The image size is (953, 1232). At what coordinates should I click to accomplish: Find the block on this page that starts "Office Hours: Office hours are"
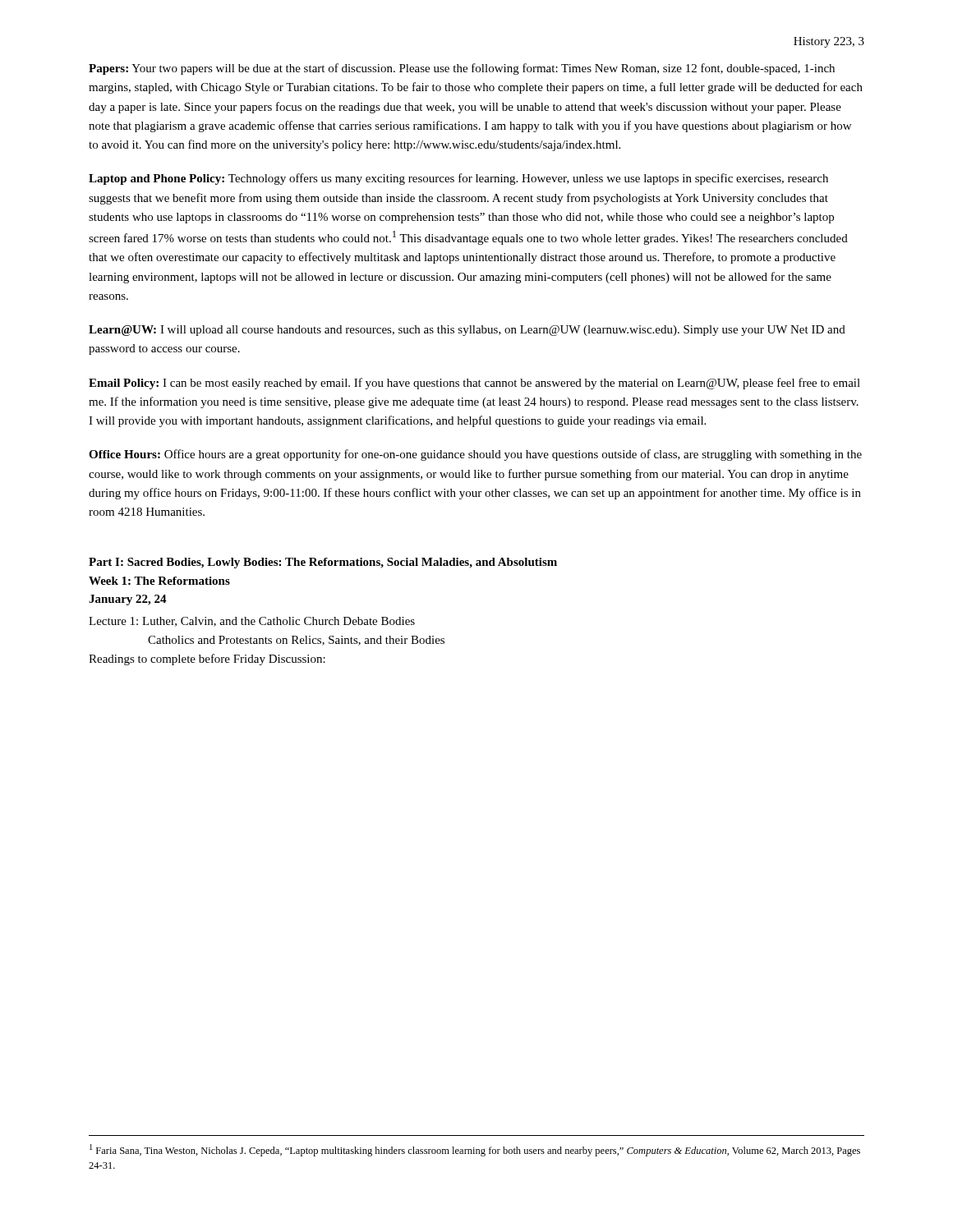coord(475,483)
